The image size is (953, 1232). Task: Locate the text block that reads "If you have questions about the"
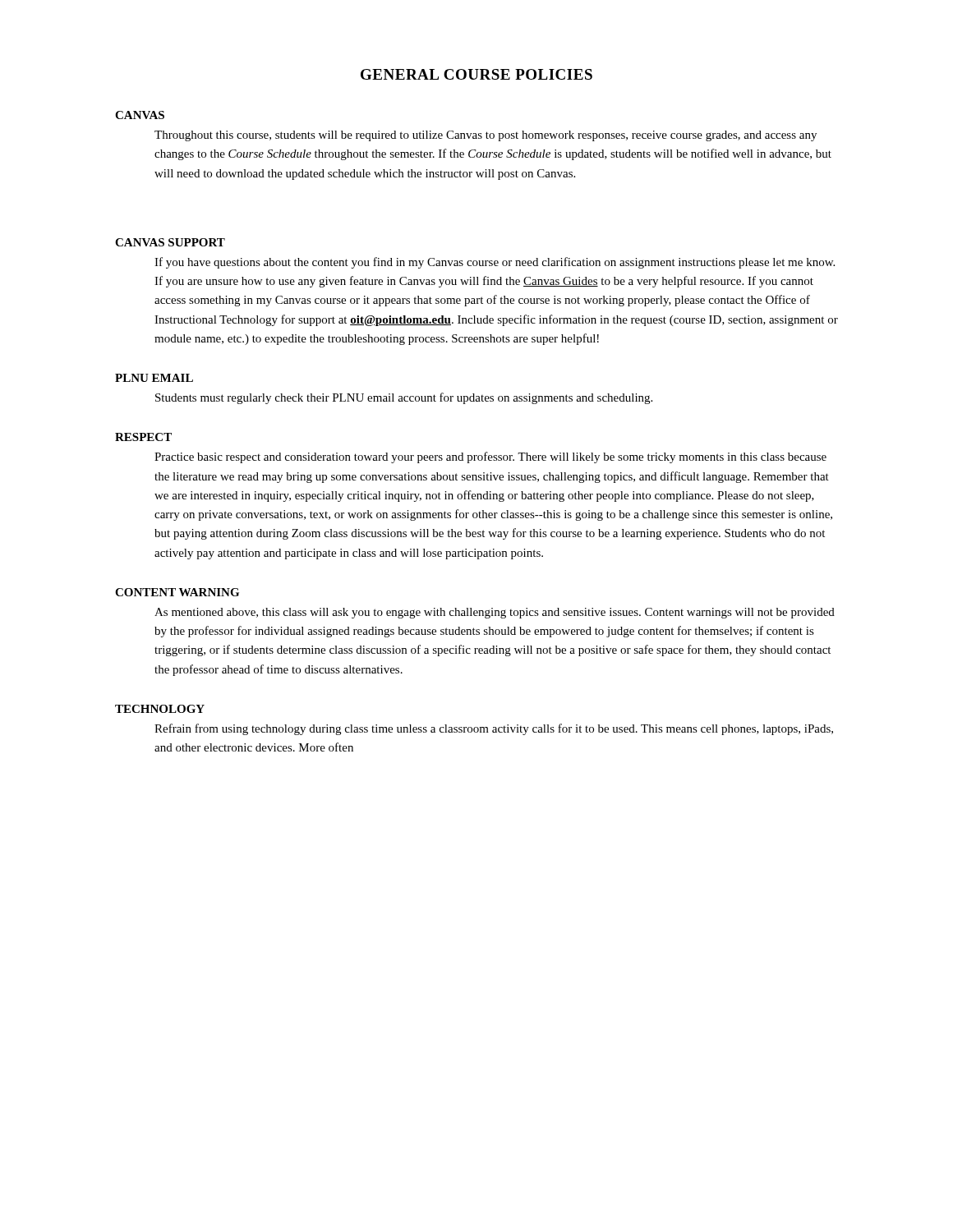[x=496, y=300]
